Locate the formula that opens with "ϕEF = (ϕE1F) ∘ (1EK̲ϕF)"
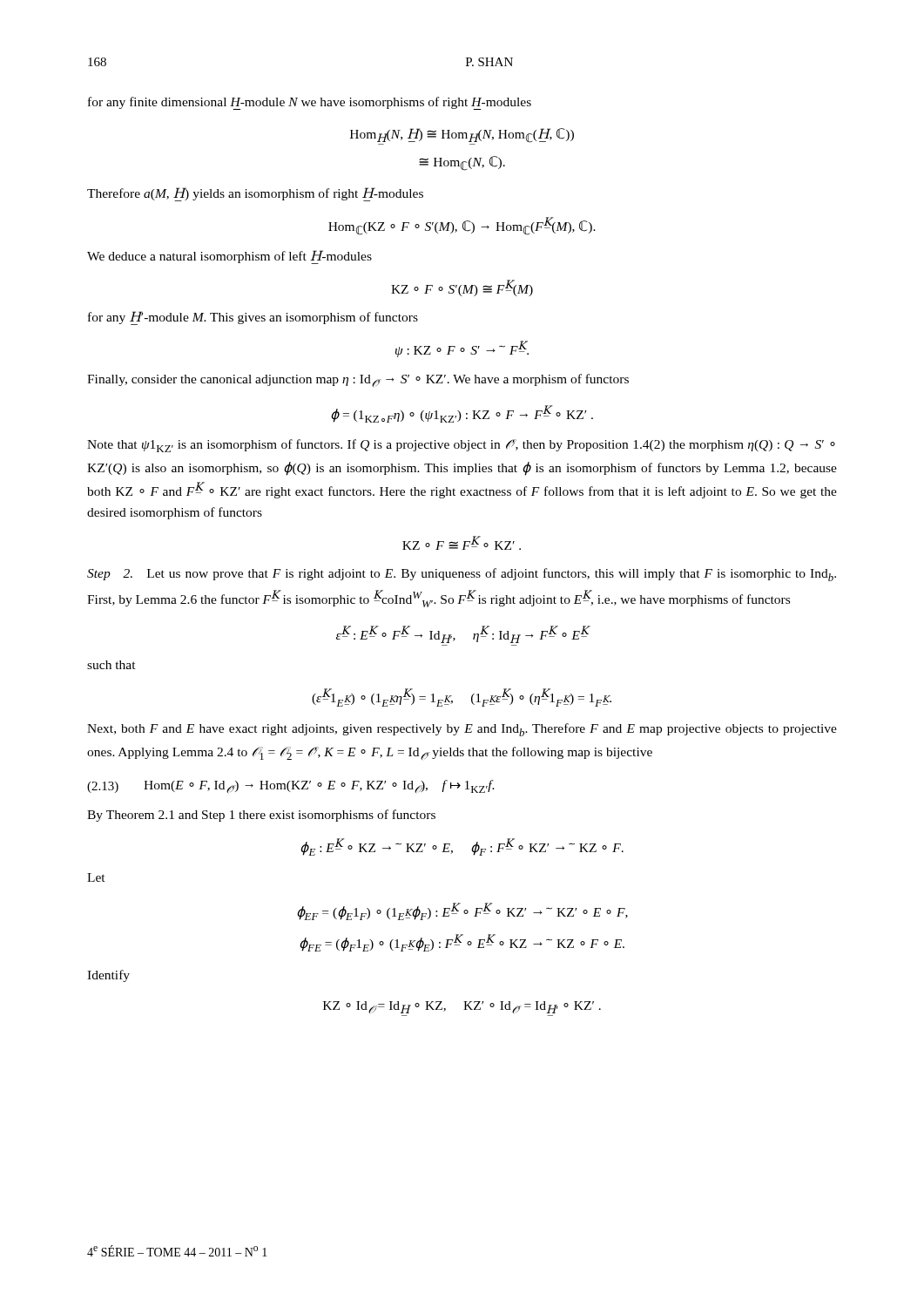The width and height of the screenshot is (924, 1307). [462, 928]
